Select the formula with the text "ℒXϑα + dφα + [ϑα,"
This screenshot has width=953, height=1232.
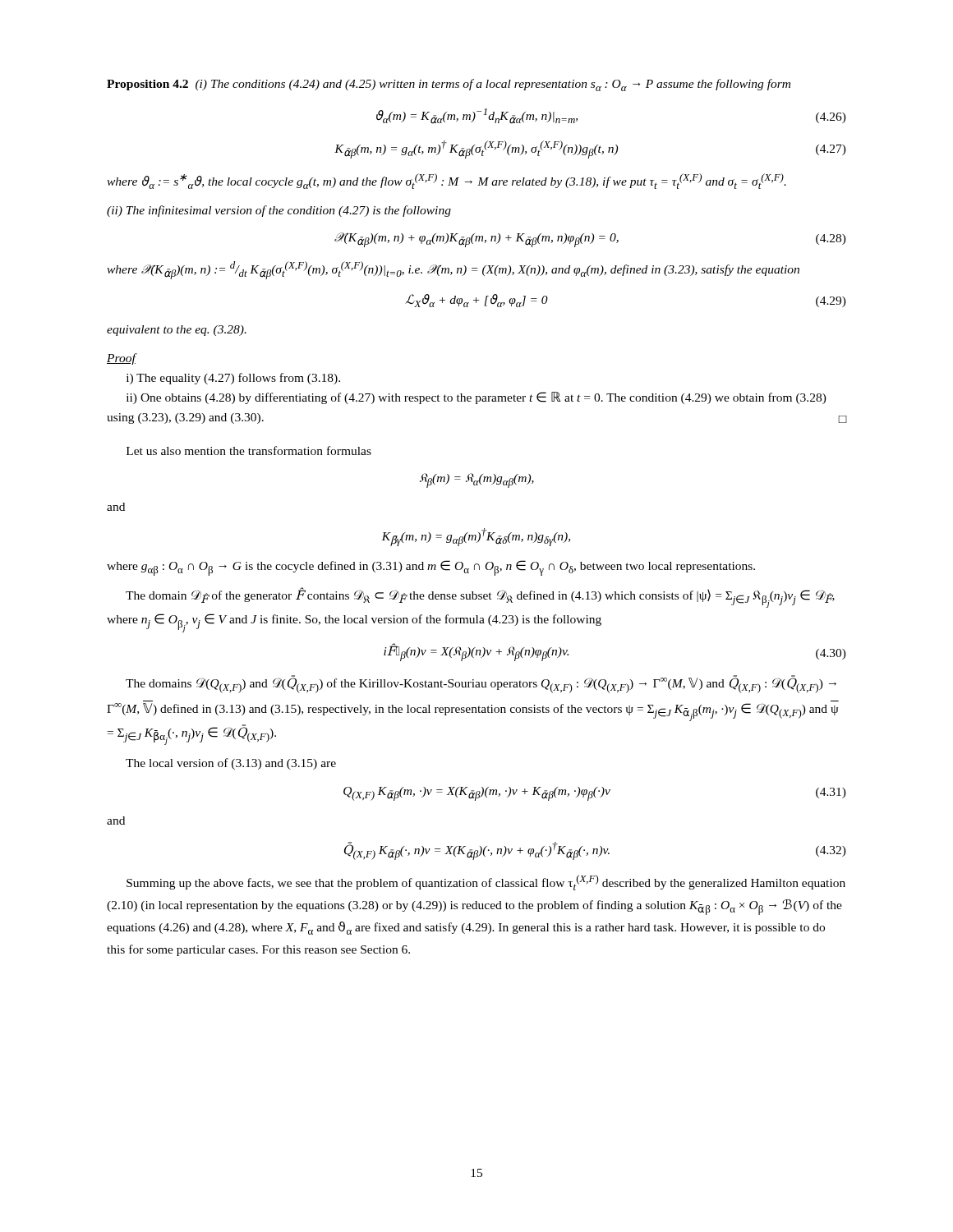coord(476,301)
